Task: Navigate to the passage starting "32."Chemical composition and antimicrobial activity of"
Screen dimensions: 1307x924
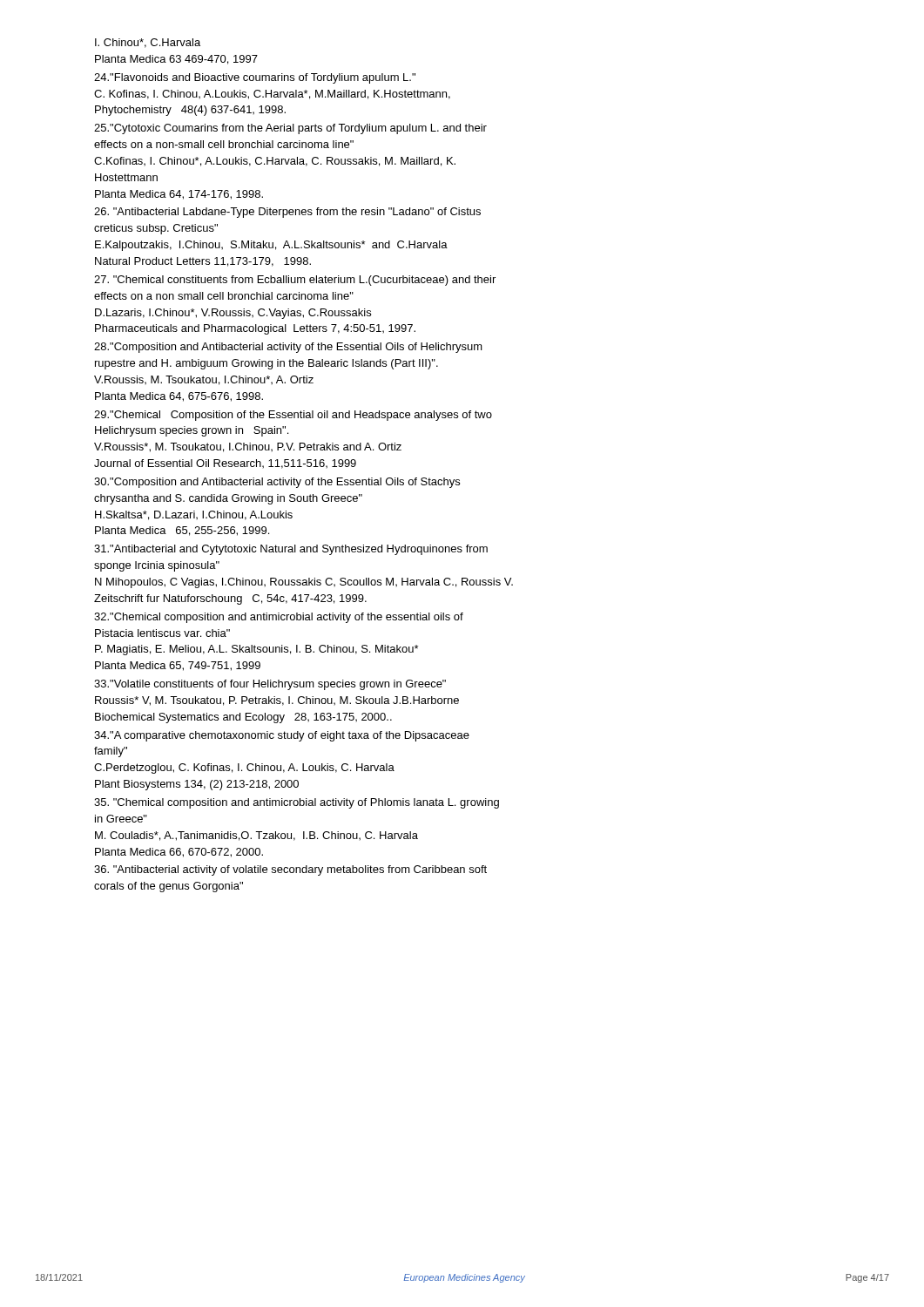Action: pyautogui.click(x=279, y=641)
